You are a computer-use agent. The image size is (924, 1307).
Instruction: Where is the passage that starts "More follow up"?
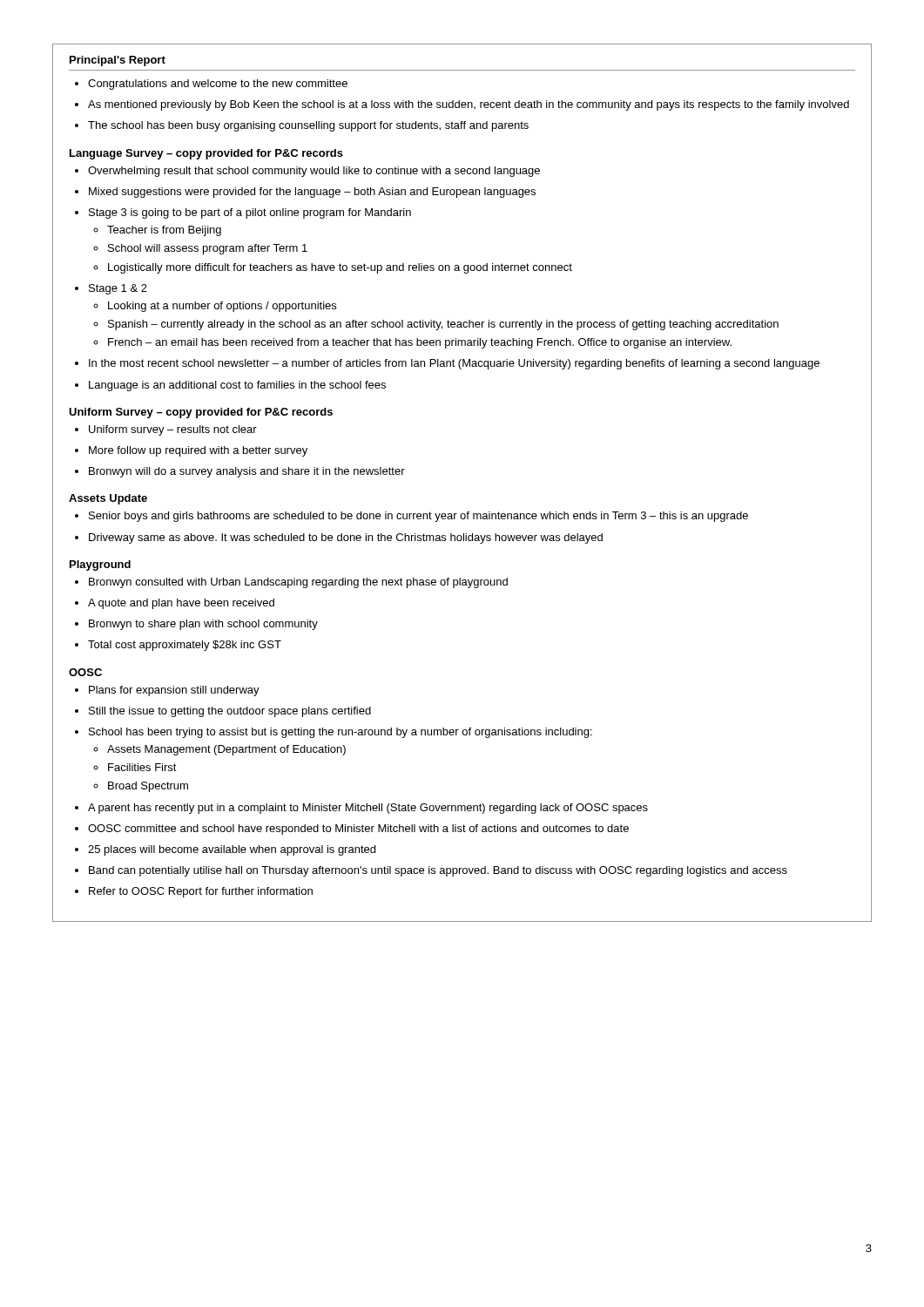tap(198, 450)
